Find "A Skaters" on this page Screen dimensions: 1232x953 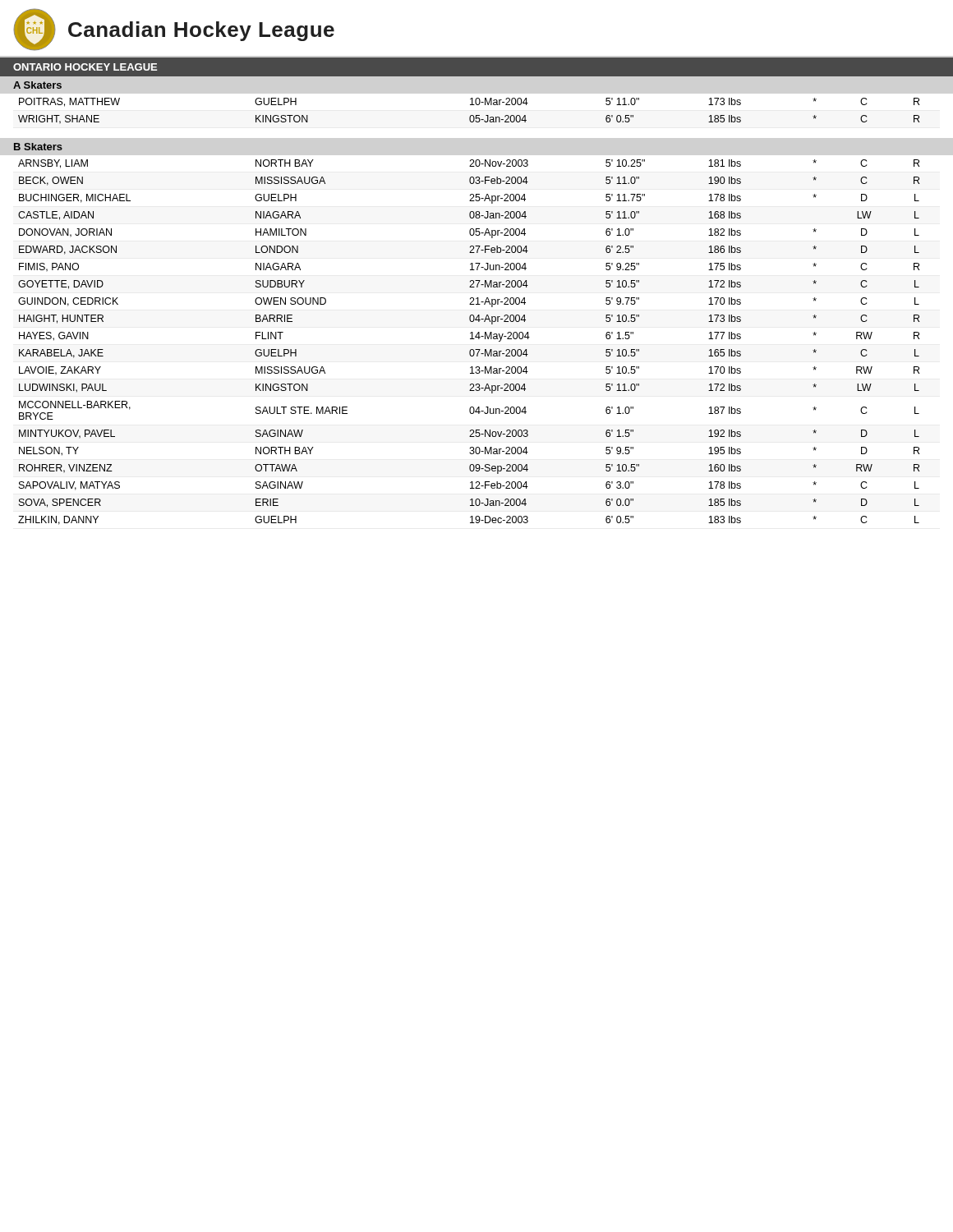pos(38,85)
